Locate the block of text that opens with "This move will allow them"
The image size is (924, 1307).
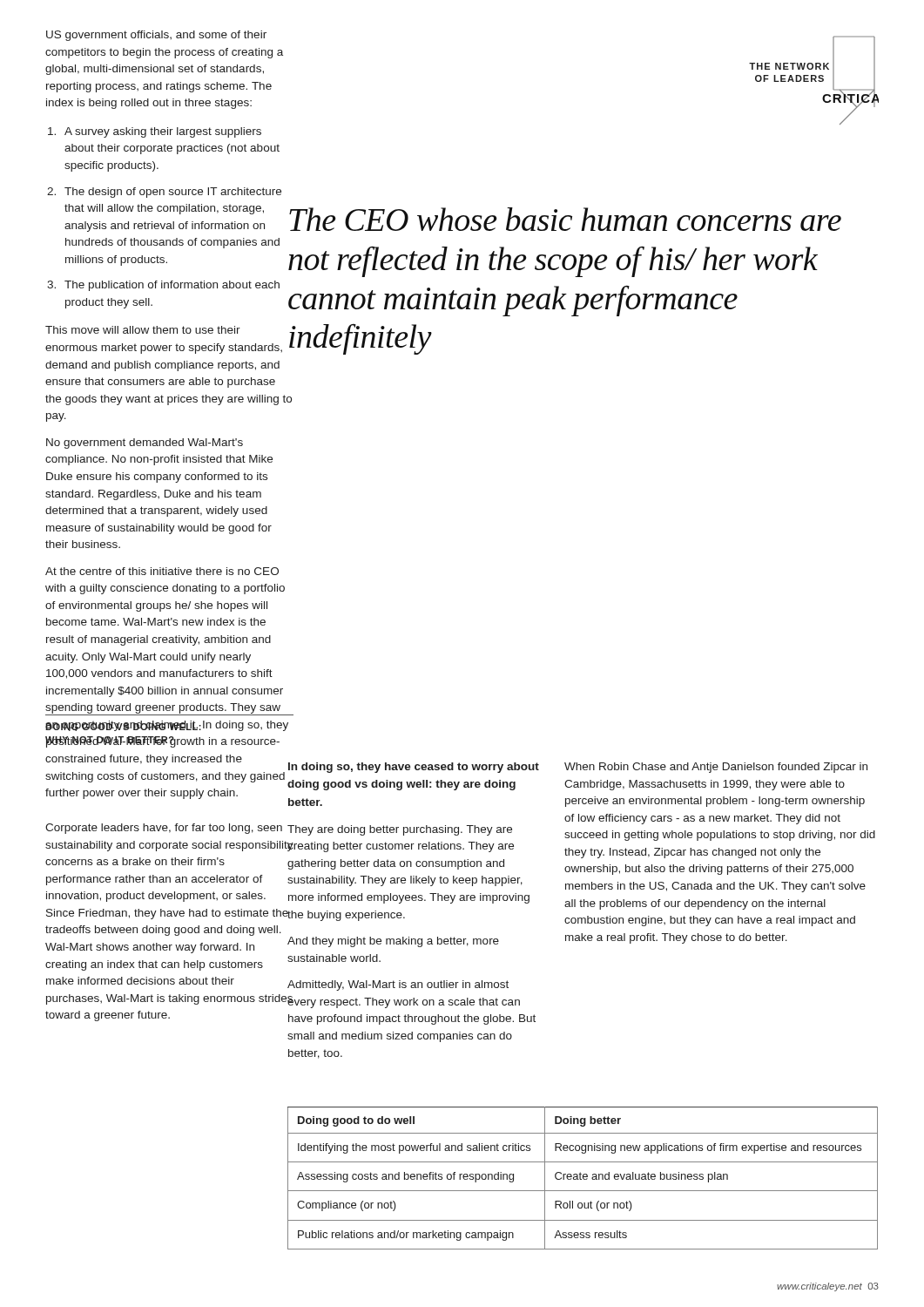tap(169, 373)
